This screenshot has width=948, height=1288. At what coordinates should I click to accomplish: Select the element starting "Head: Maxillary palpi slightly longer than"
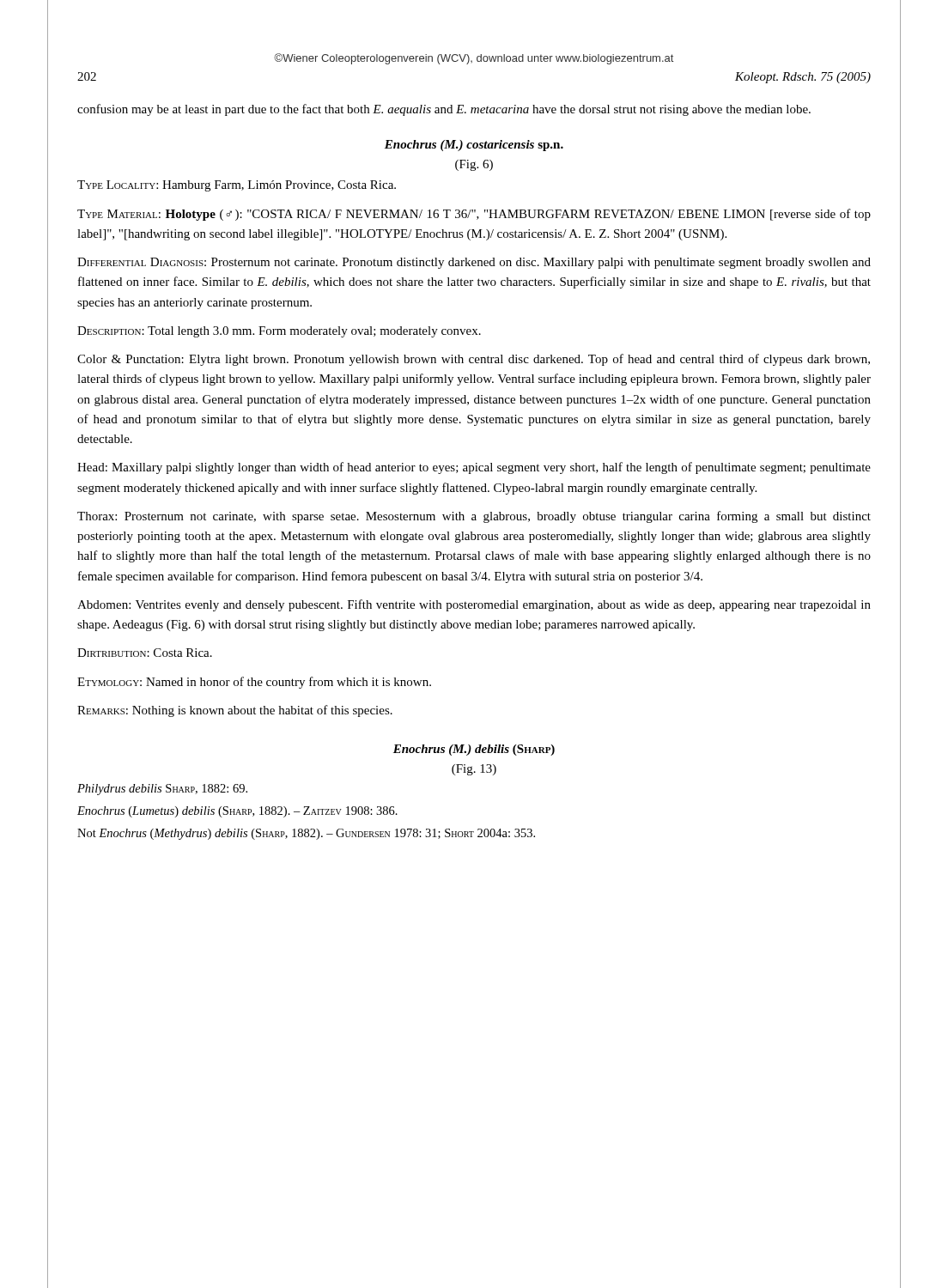pyautogui.click(x=474, y=478)
